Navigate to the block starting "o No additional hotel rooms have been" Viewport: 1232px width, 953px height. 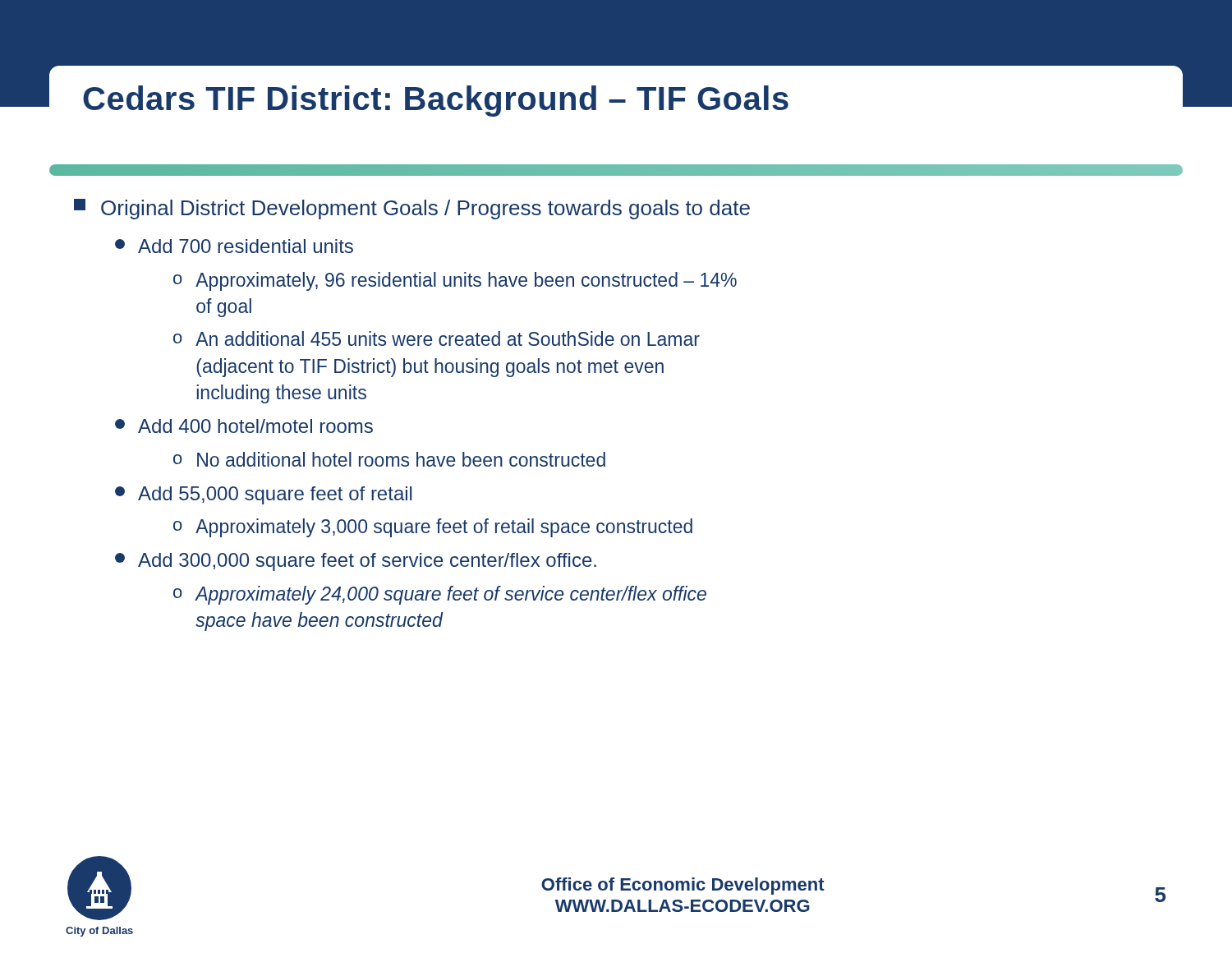coord(389,460)
